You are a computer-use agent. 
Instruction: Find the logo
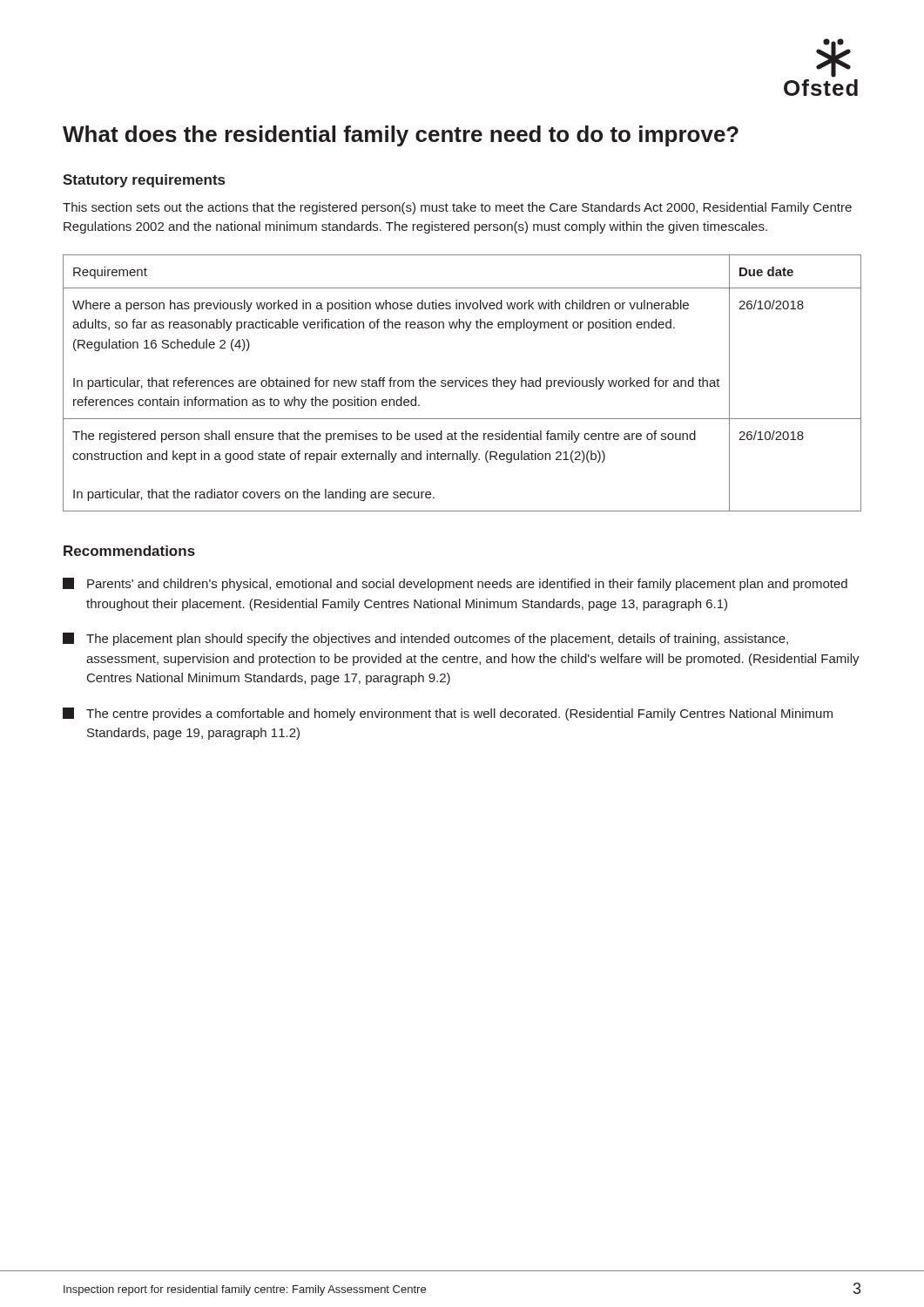point(822,70)
